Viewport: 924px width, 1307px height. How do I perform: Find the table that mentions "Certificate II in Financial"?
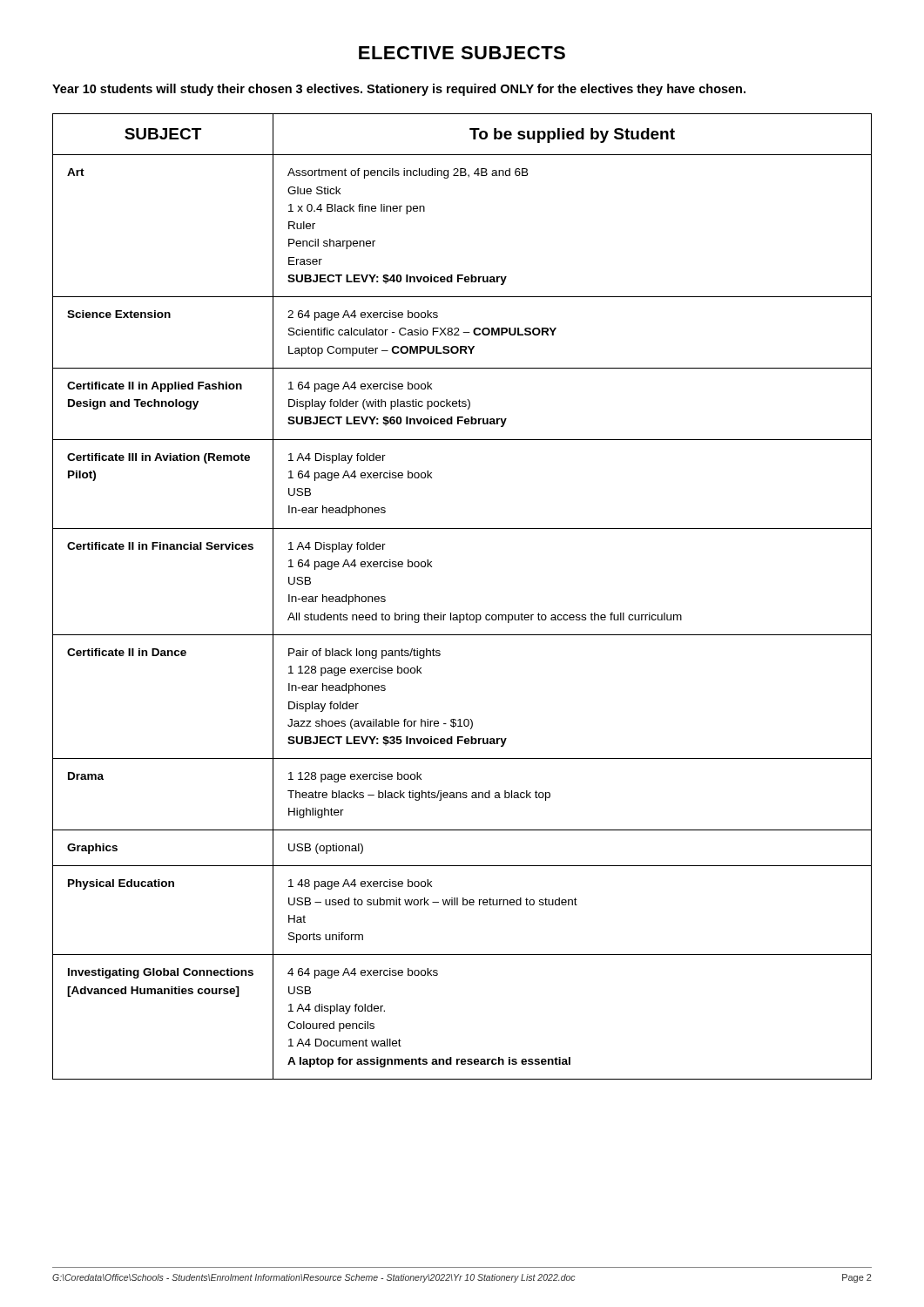pos(462,597)
